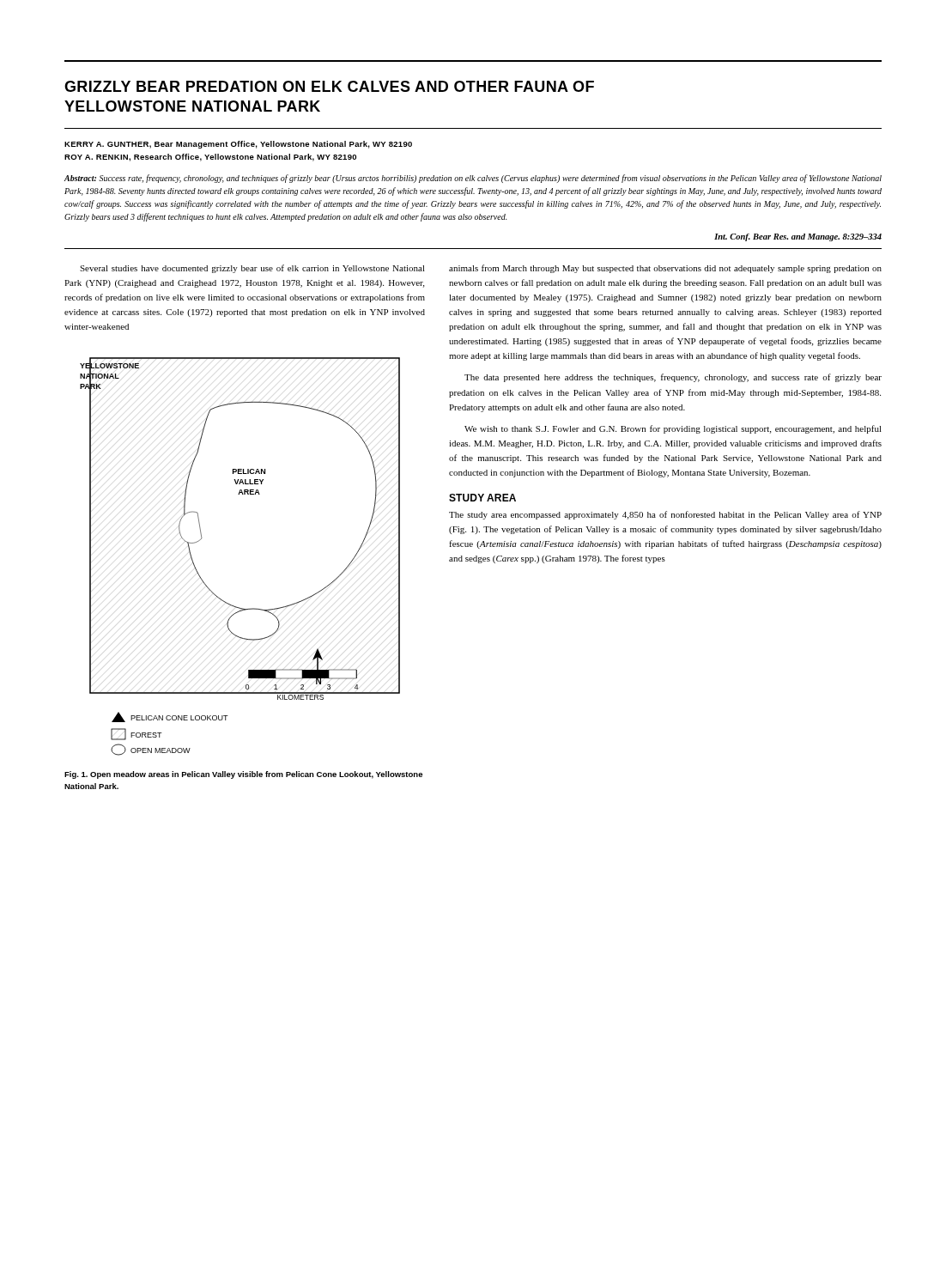Find the block on this page that starts "animals from March"
Image resolution: width=946 pixels, height=1288 pixels.
click(x=665, y=370)
